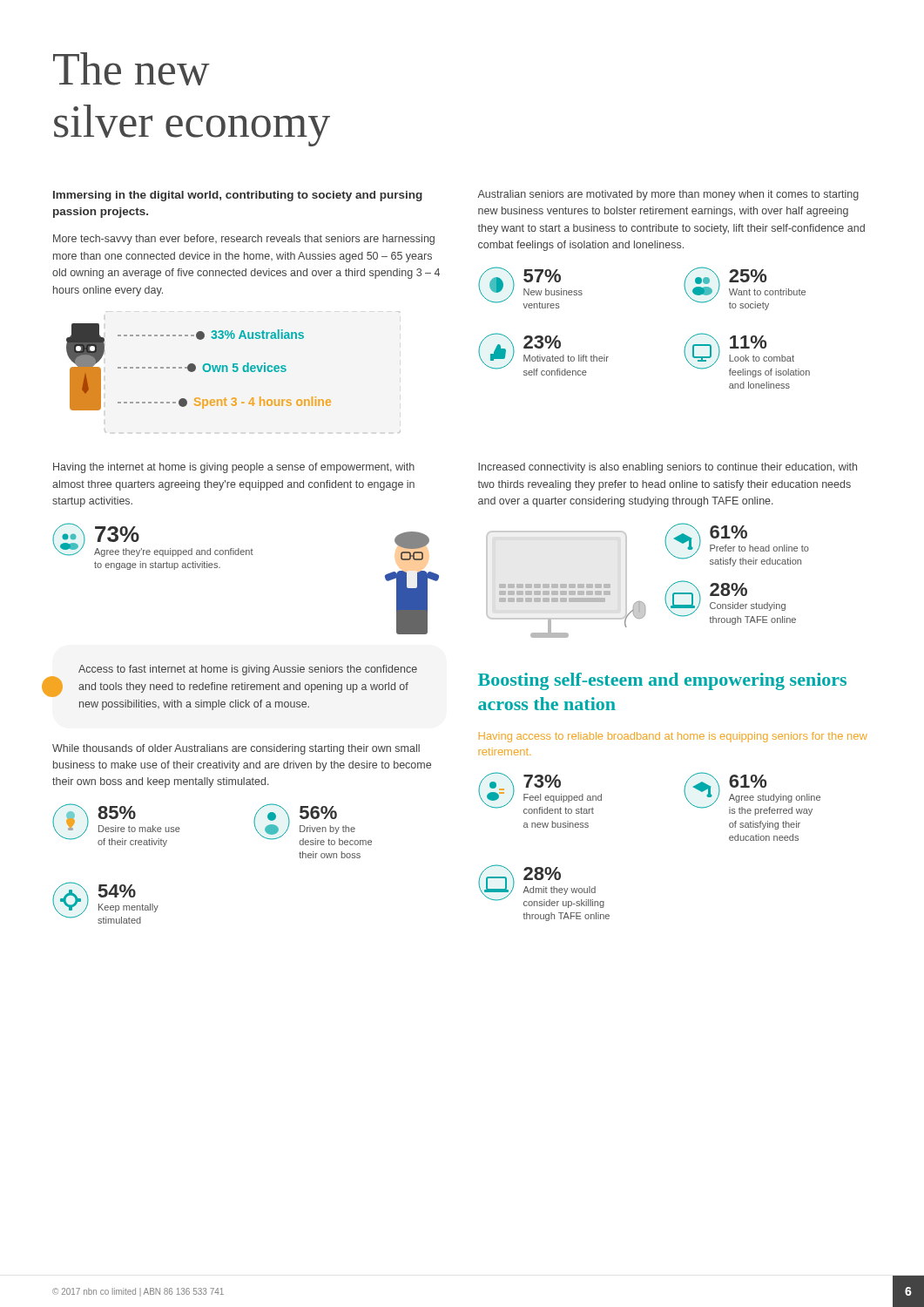Navigate to the region starting "Having access to reliable"
The height and width of the screenshot is (1307, 924).
(675, 744)
